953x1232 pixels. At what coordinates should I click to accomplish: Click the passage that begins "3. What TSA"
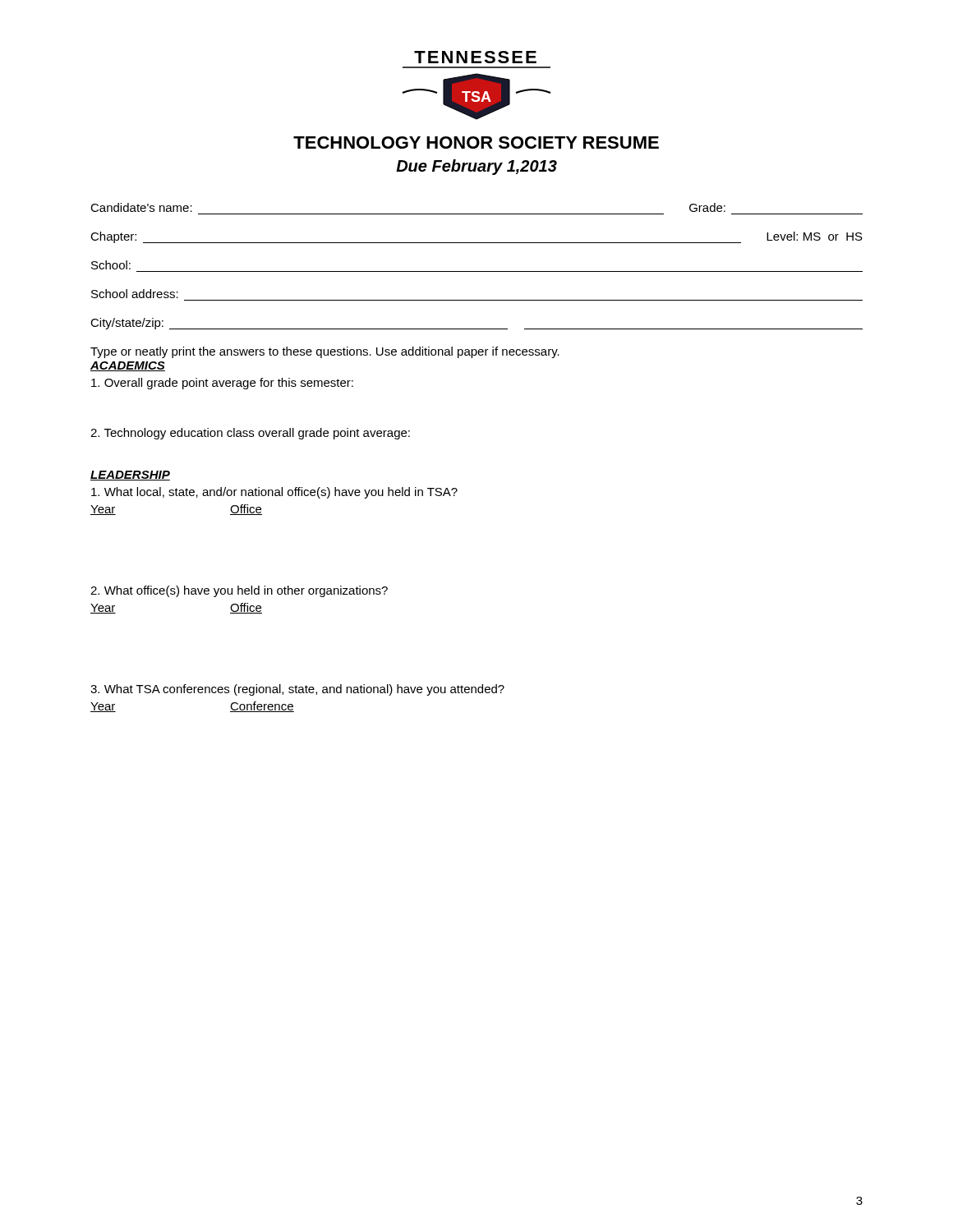[x=297, y=689]
